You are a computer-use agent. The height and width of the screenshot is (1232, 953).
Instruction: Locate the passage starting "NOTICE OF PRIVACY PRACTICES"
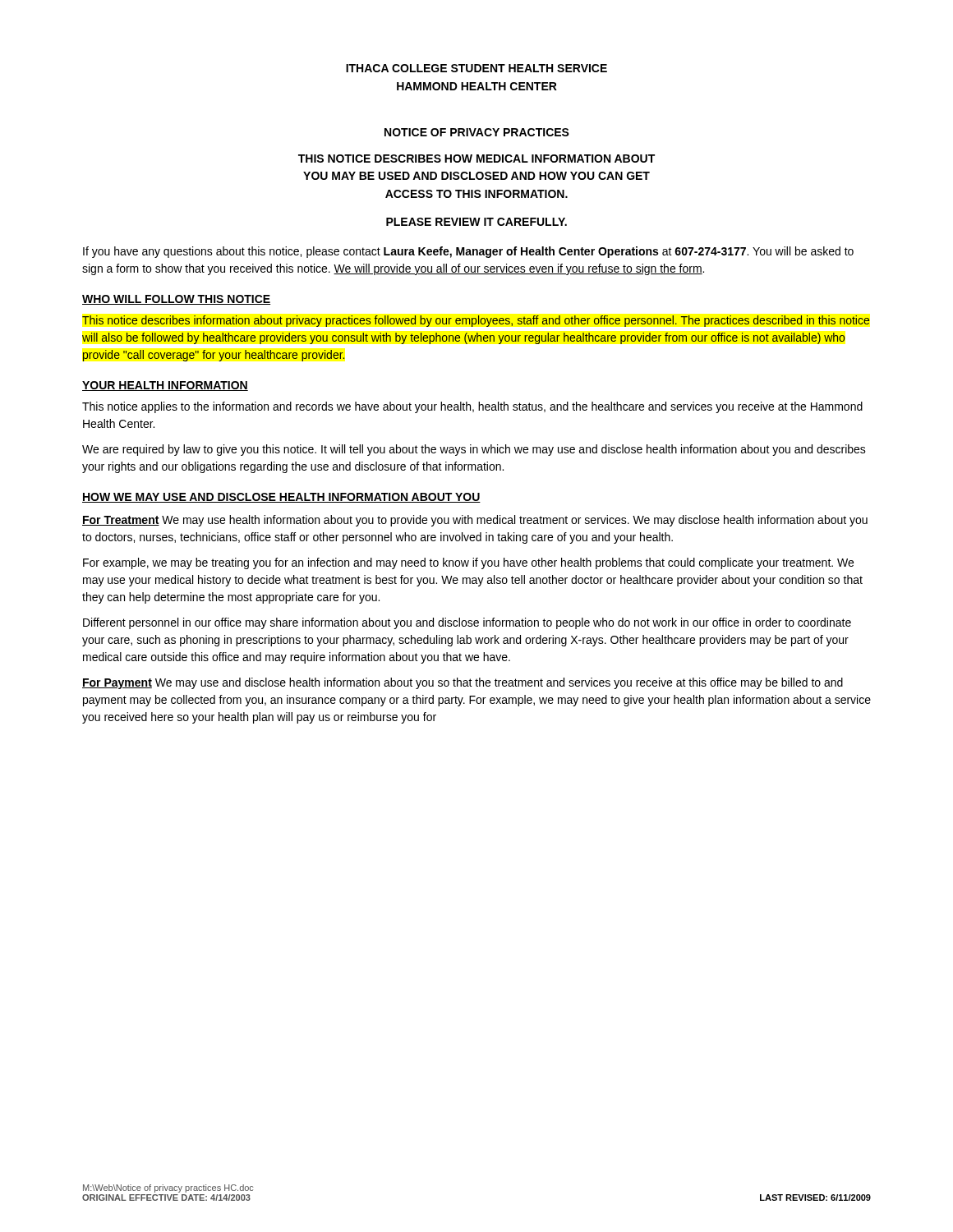pos(476,132)
